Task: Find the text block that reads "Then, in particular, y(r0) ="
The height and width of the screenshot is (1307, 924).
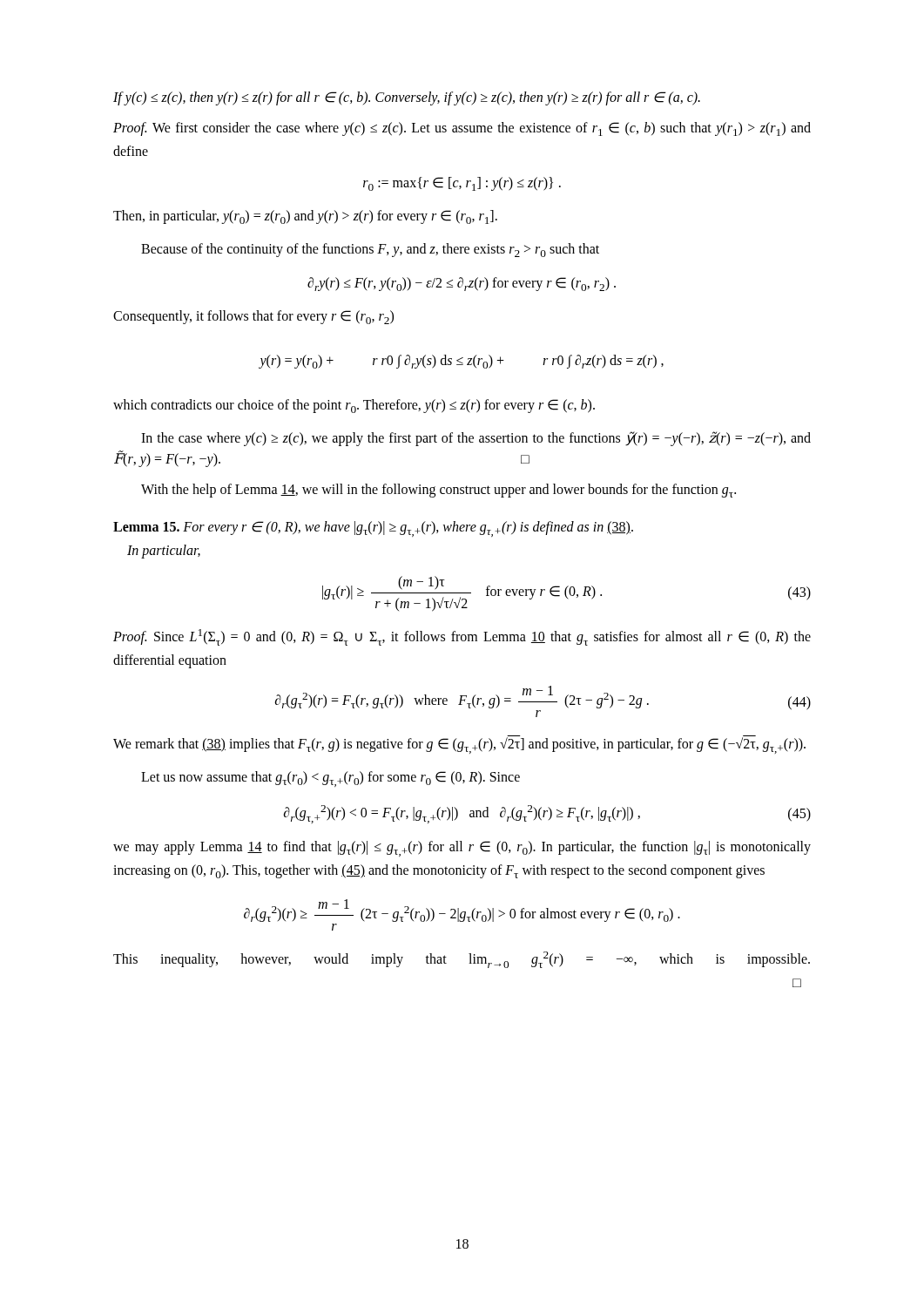Action: coord(306,217)
